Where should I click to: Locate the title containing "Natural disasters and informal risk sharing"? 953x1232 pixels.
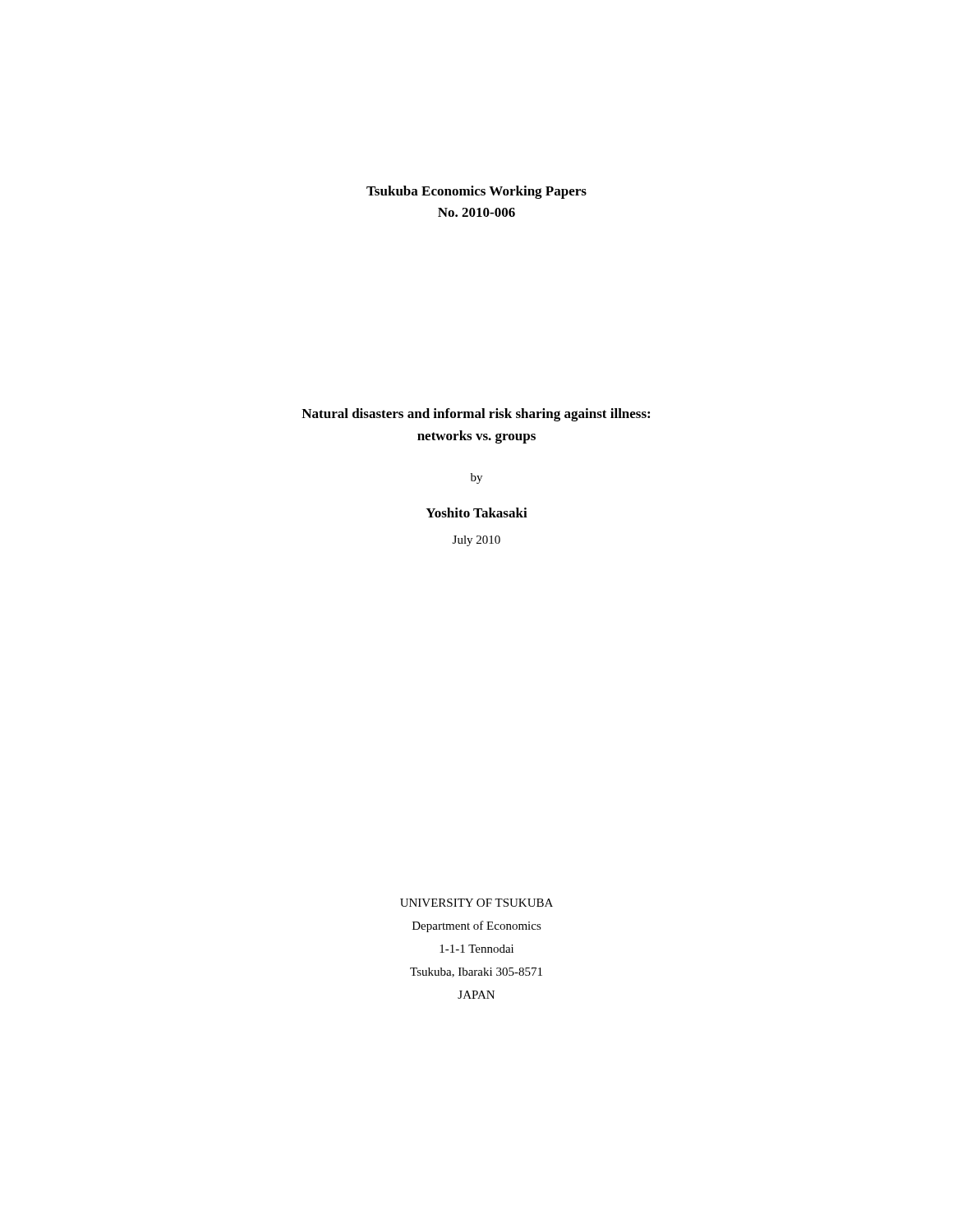[x=476, y=425]
